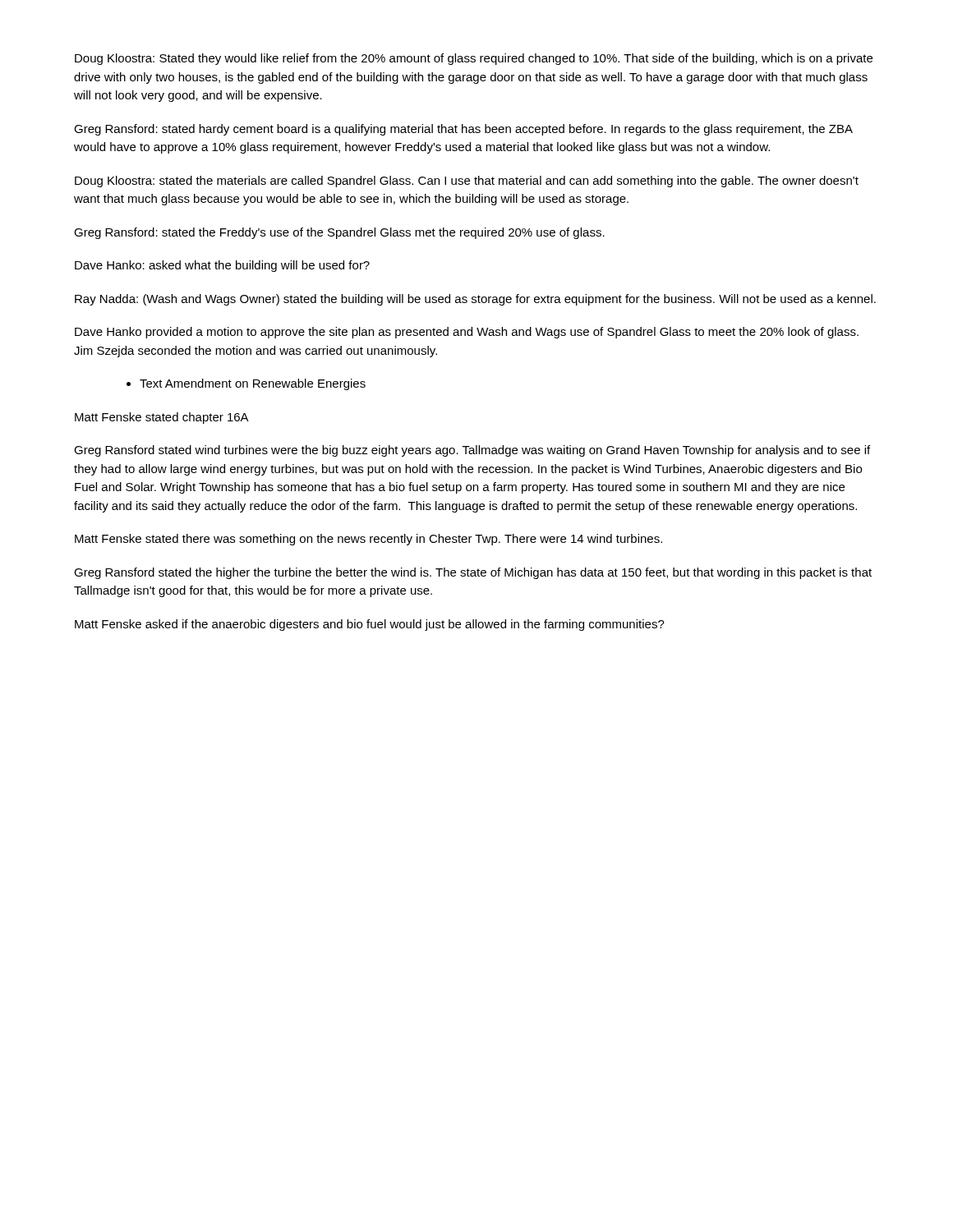Locate the text starting "Greg Ransford: stated hardy cement board is a"

(x=463, y=137)
